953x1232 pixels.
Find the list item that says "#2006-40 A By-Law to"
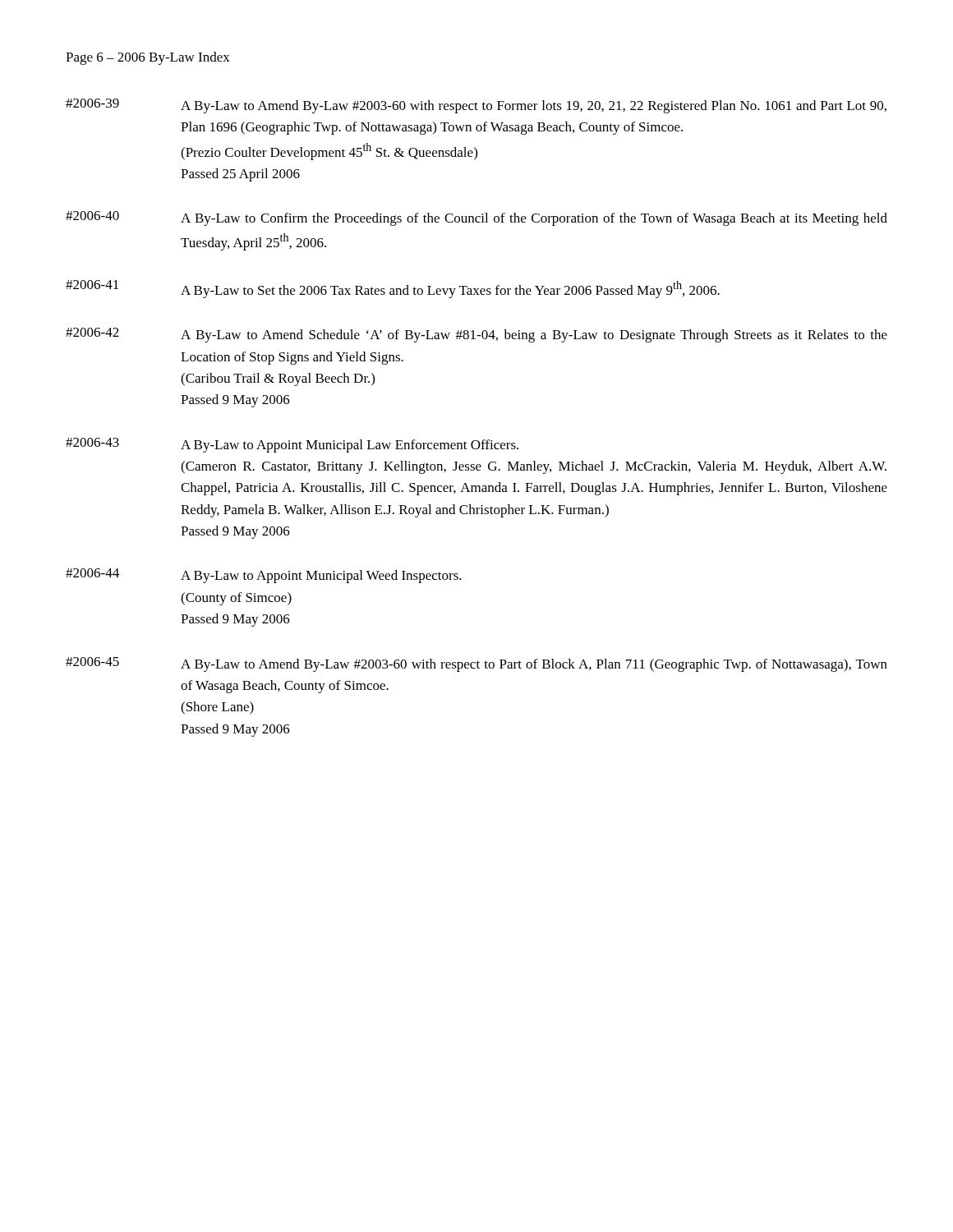476,231
